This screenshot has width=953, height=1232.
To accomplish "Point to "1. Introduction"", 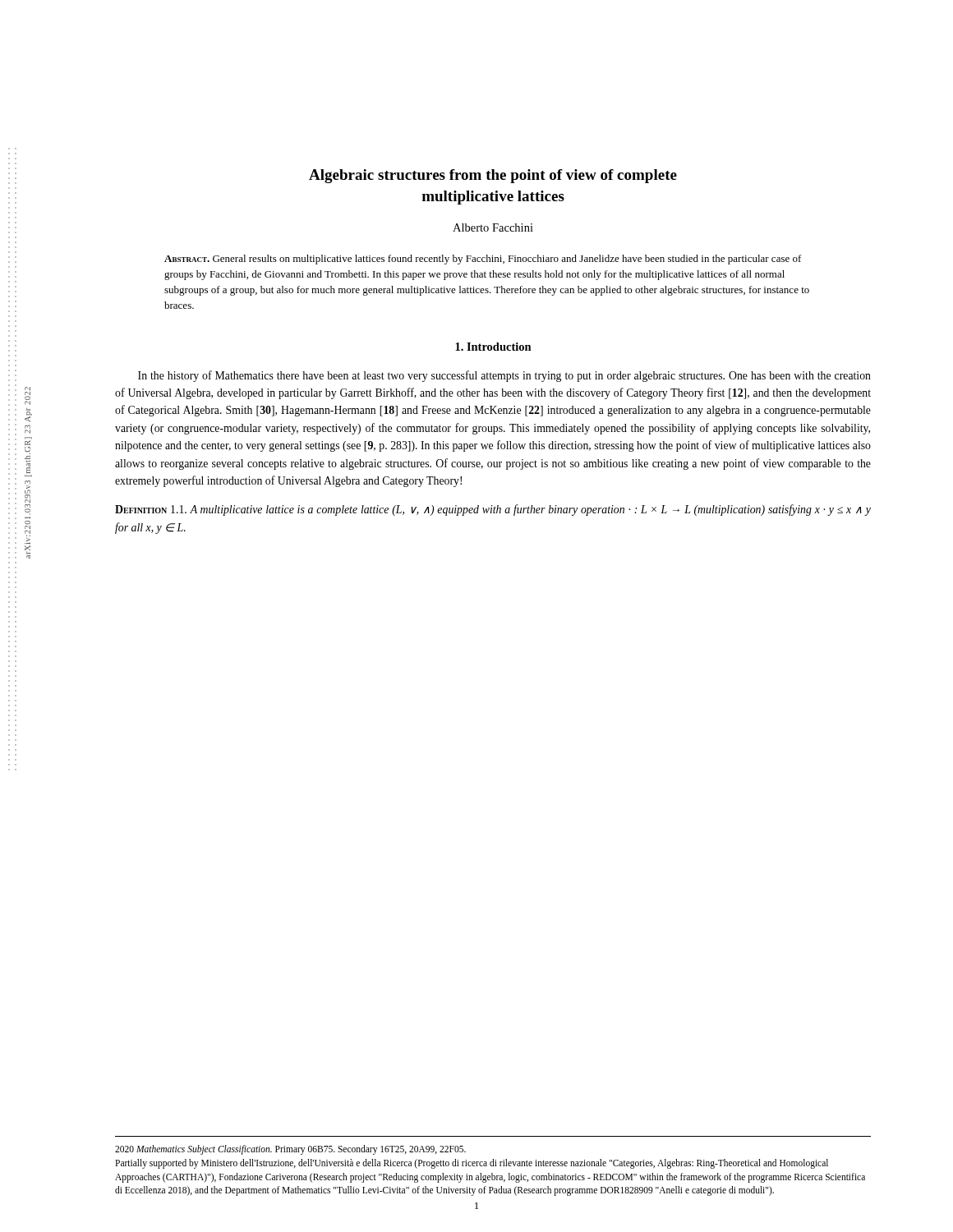I will point(493,346).
